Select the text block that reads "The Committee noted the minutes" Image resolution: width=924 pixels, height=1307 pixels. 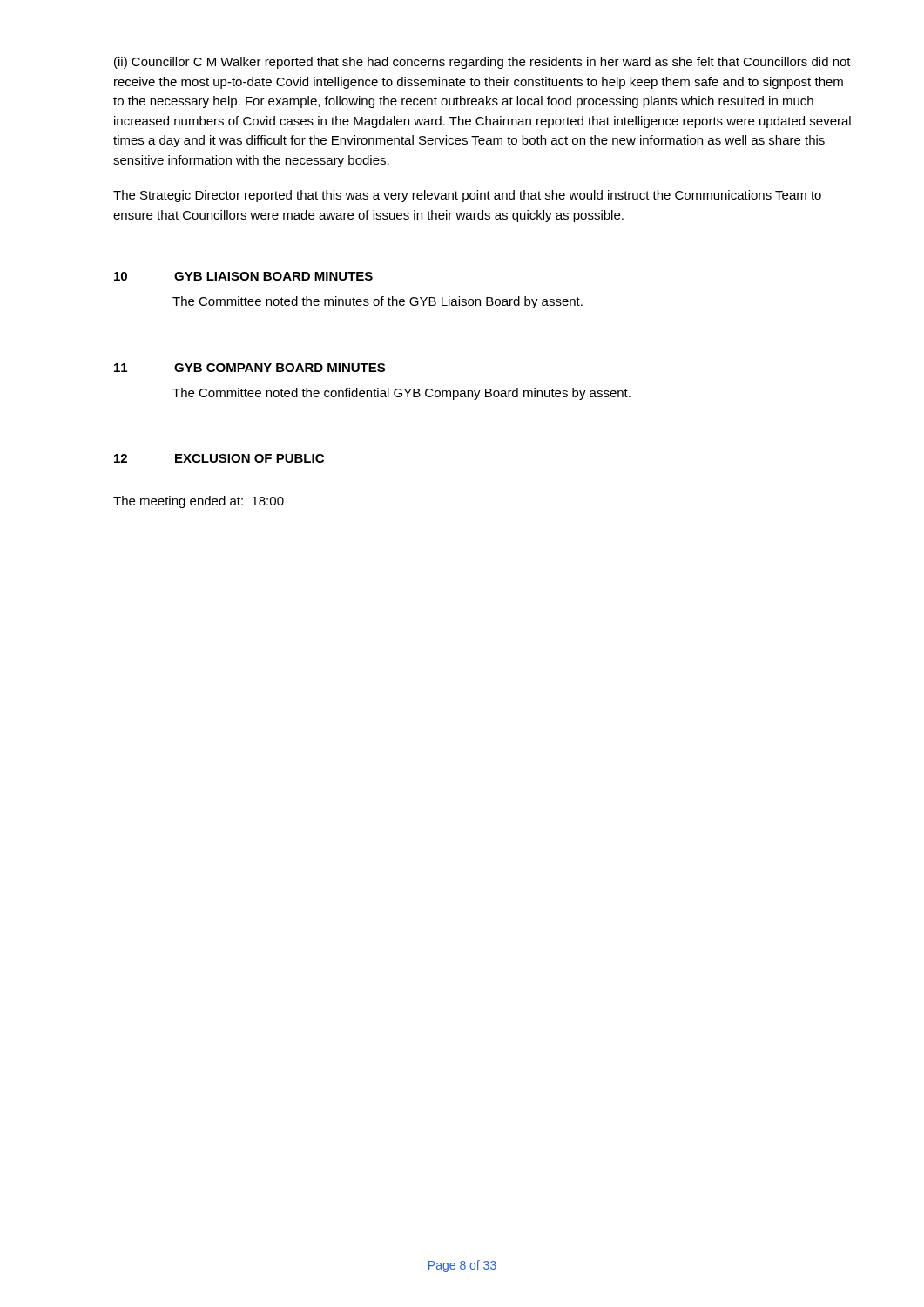coord(378,301)
